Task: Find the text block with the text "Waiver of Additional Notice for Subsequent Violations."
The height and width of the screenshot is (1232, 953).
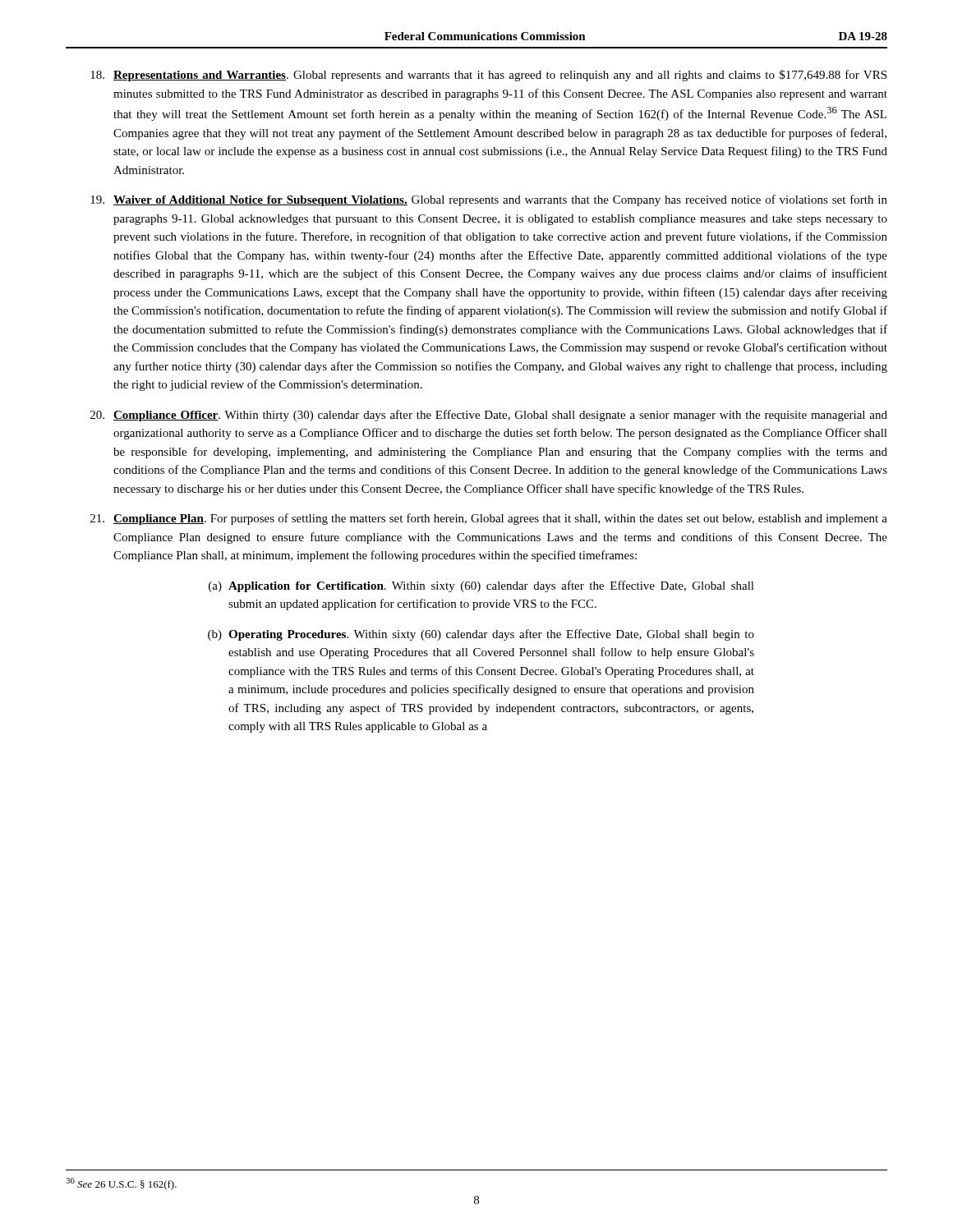Action: click(476, 292)
